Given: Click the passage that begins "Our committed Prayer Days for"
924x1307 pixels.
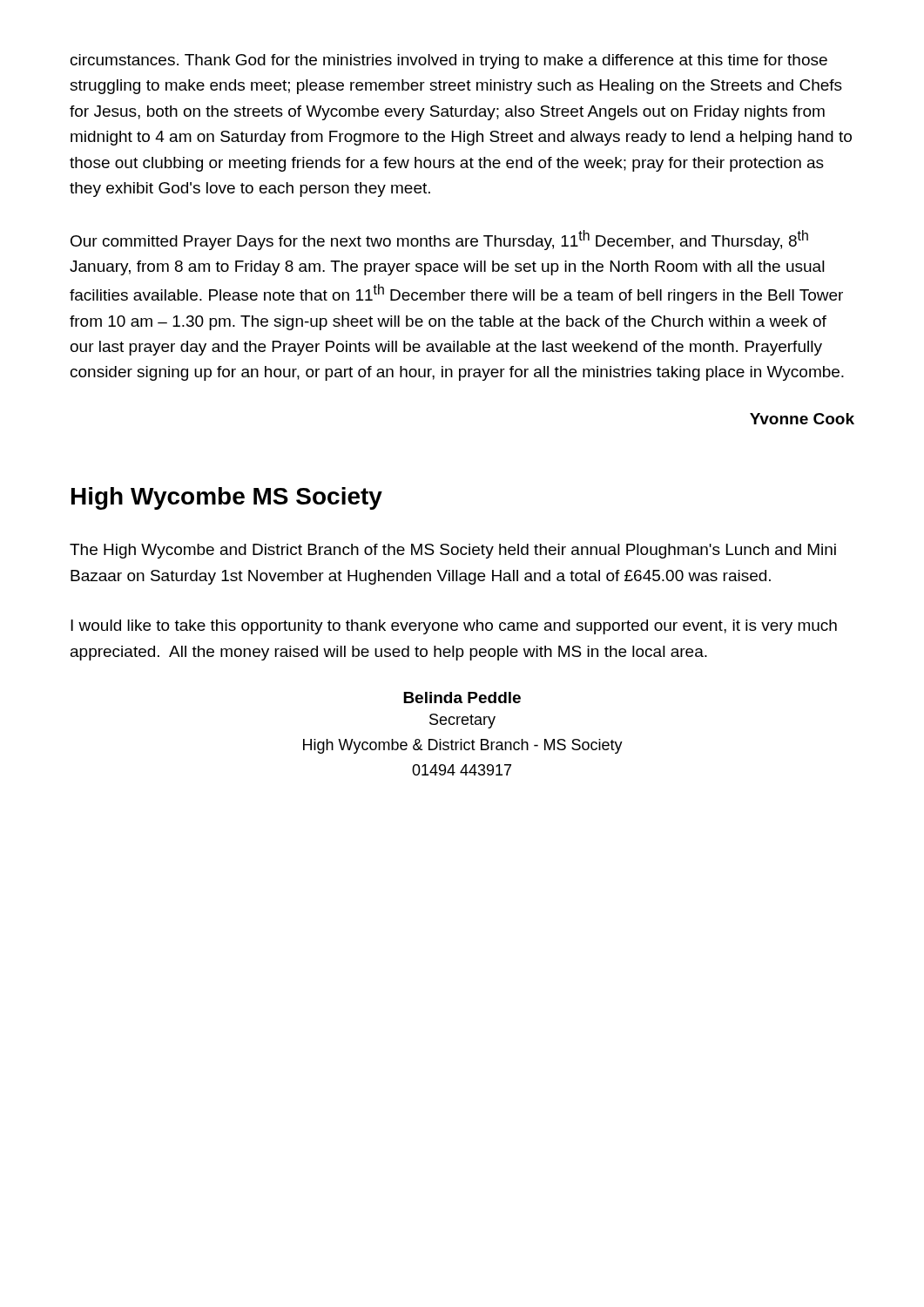Looking at the screenshot, I should (457, 305).
